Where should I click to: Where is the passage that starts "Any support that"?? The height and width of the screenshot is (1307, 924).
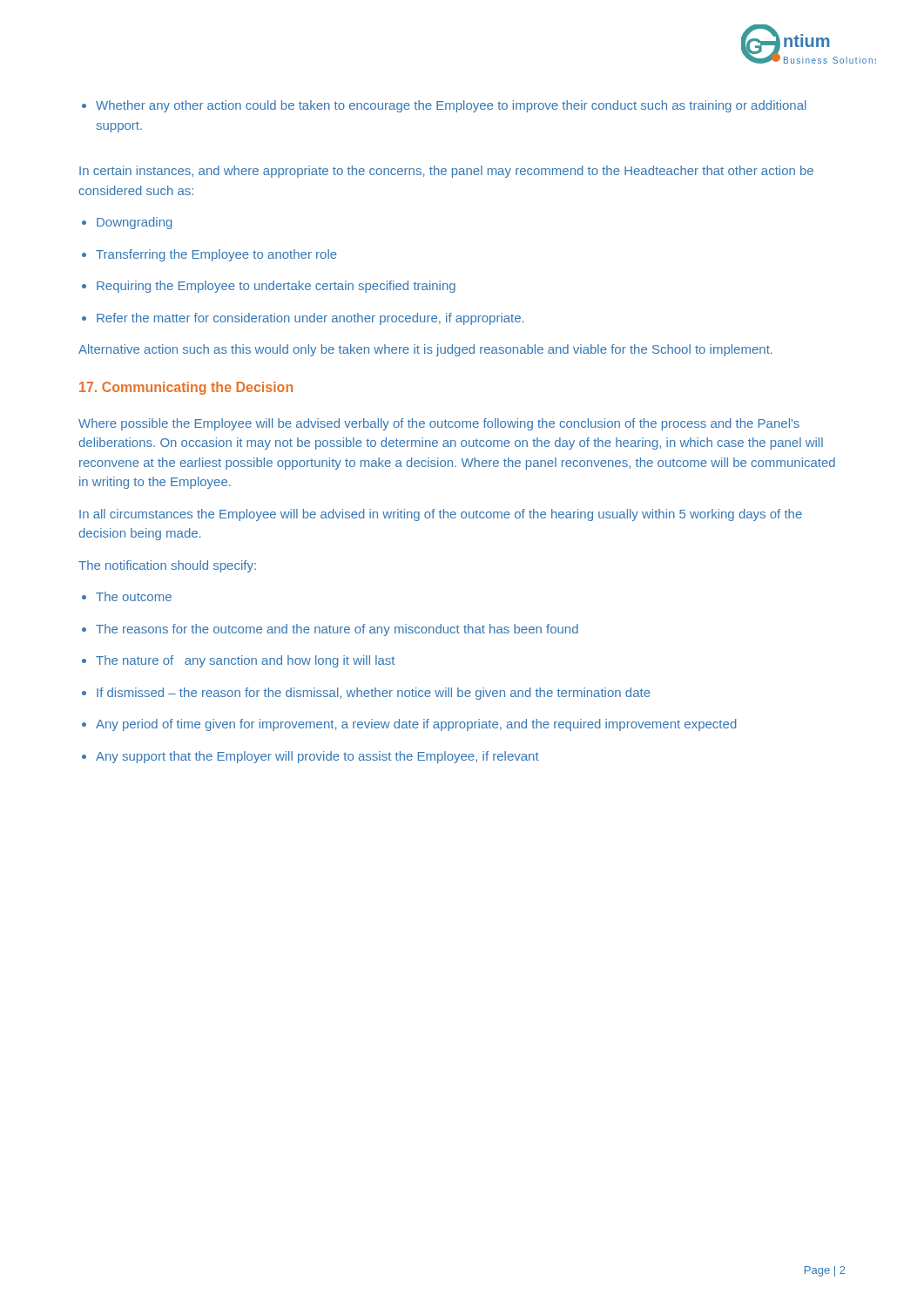pyautogui.click(x=471, y=756)
